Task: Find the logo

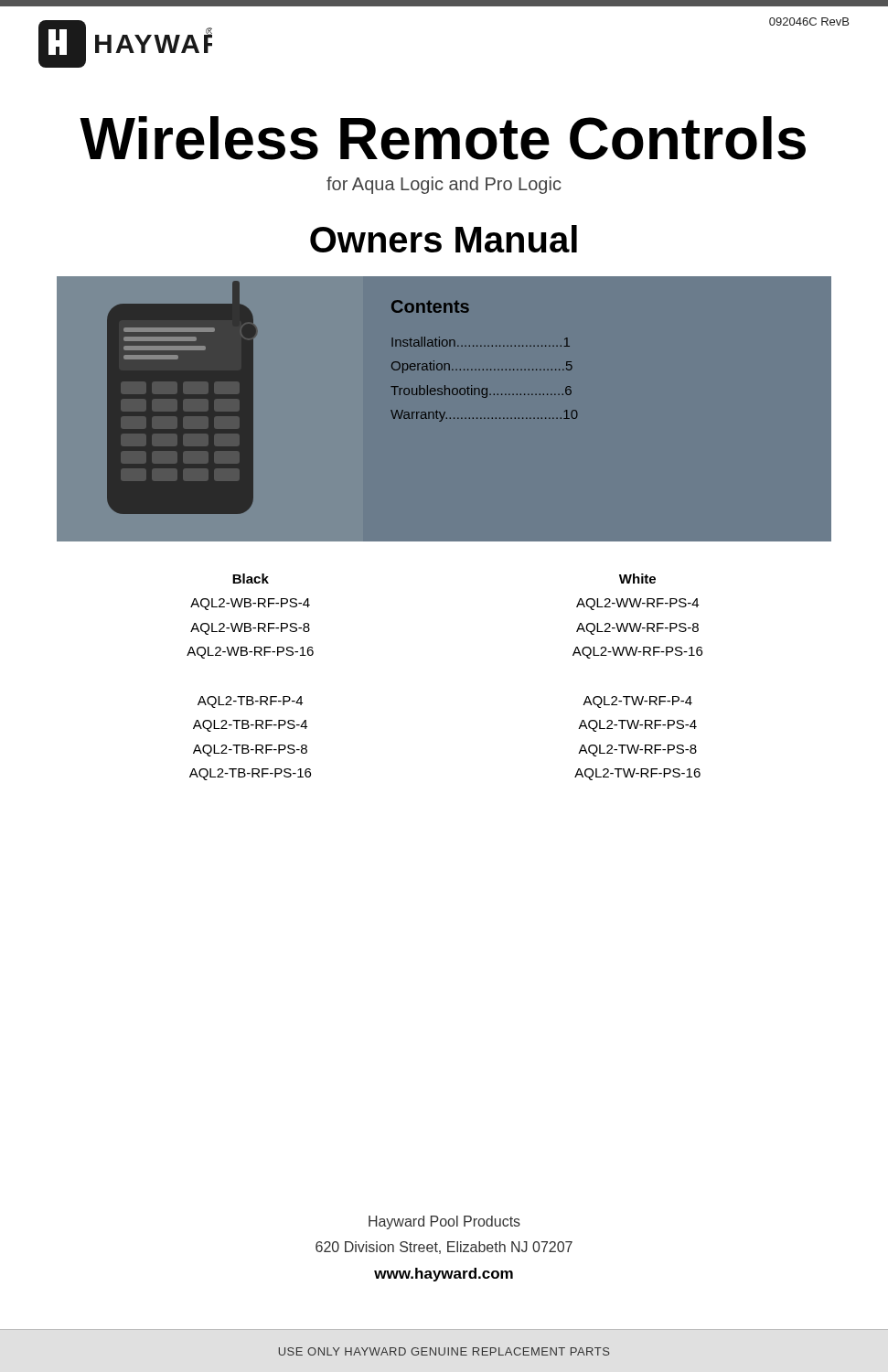Action: 125,46
